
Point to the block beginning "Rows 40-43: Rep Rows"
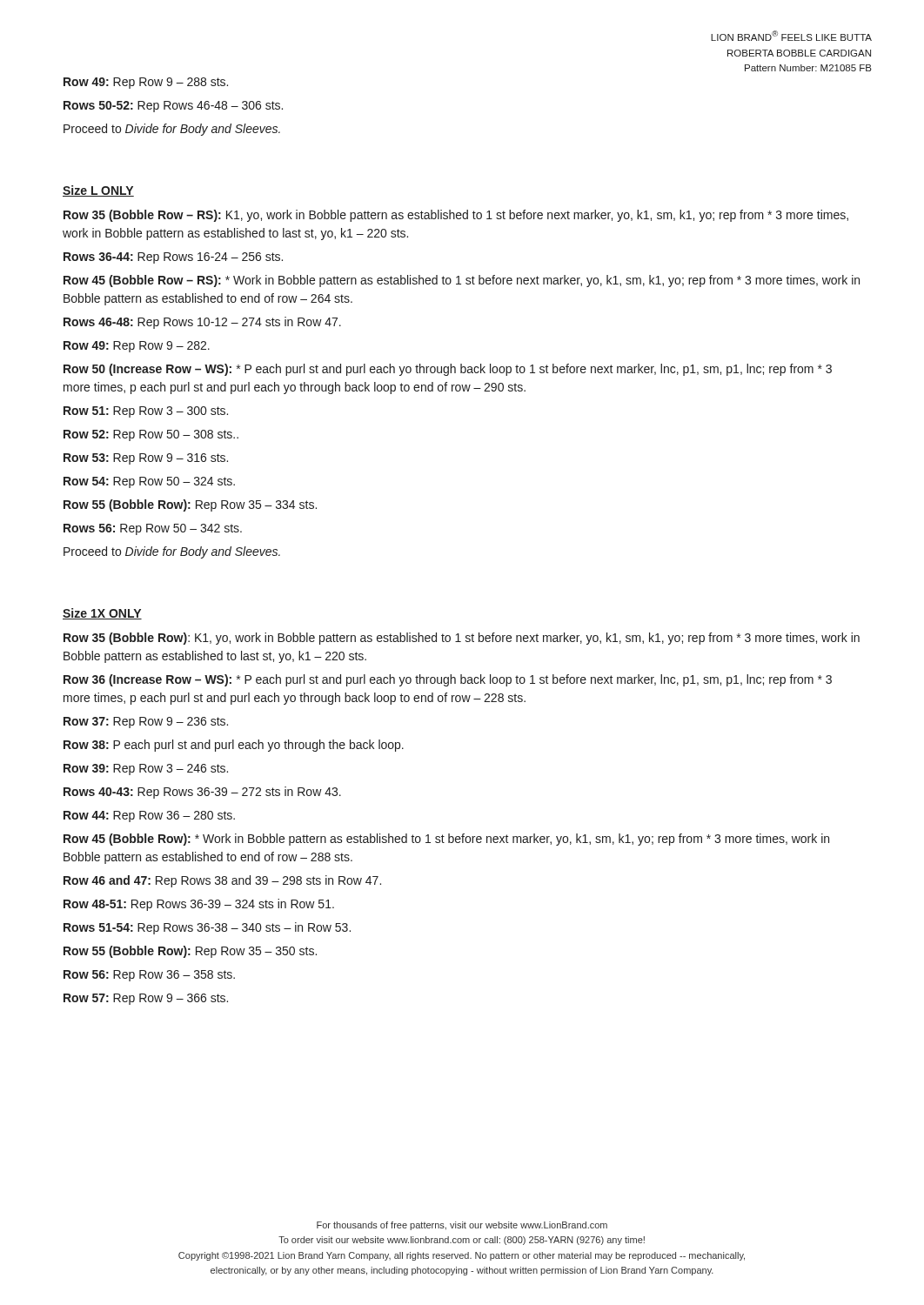pyautogui.click(x=202, y=792)
